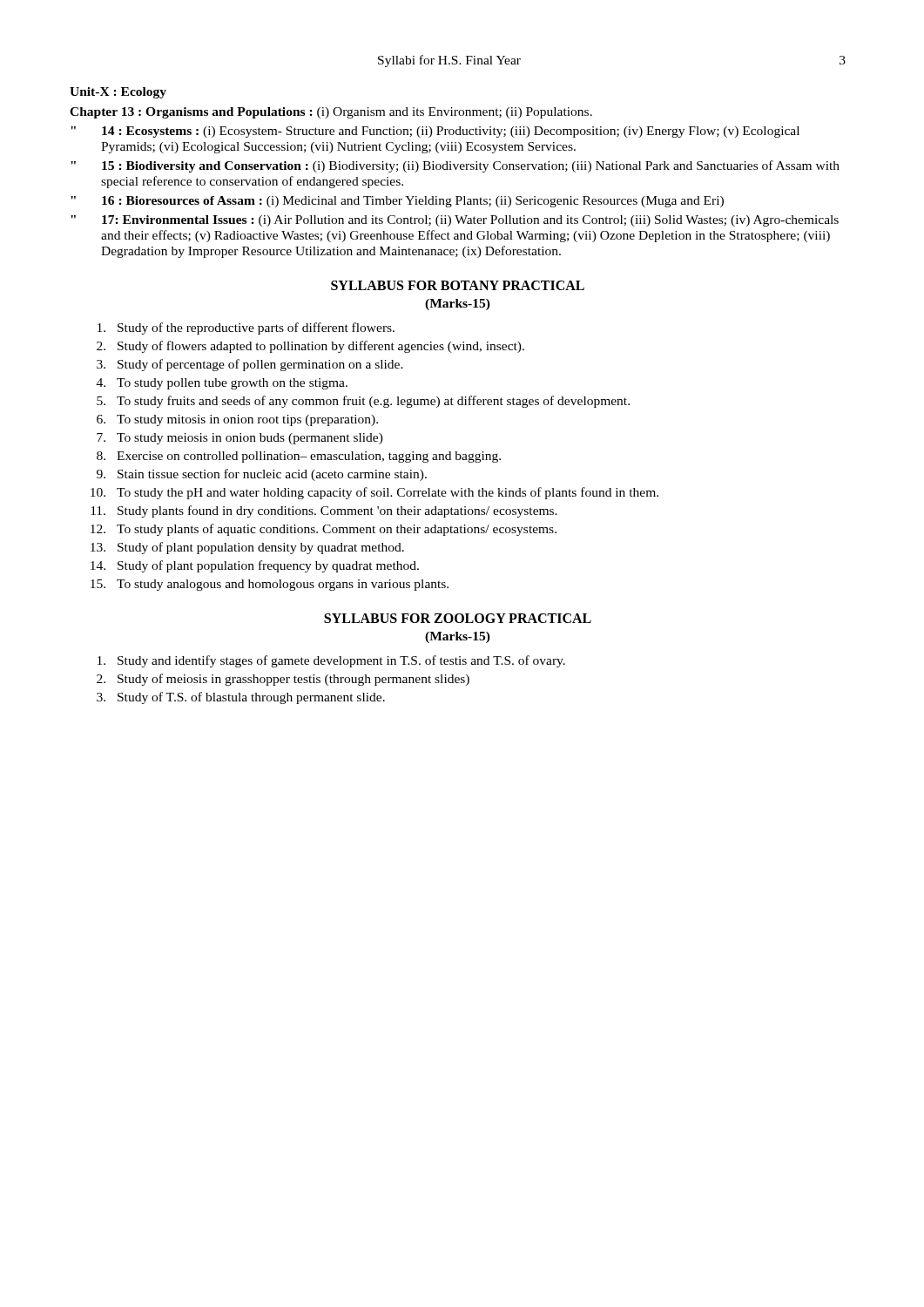The height and width of the screenshot is (1307, 924).
Task: Locate the list item with the text "" 14 : Ecosystems : (i)"
Action: coord(458,139)
